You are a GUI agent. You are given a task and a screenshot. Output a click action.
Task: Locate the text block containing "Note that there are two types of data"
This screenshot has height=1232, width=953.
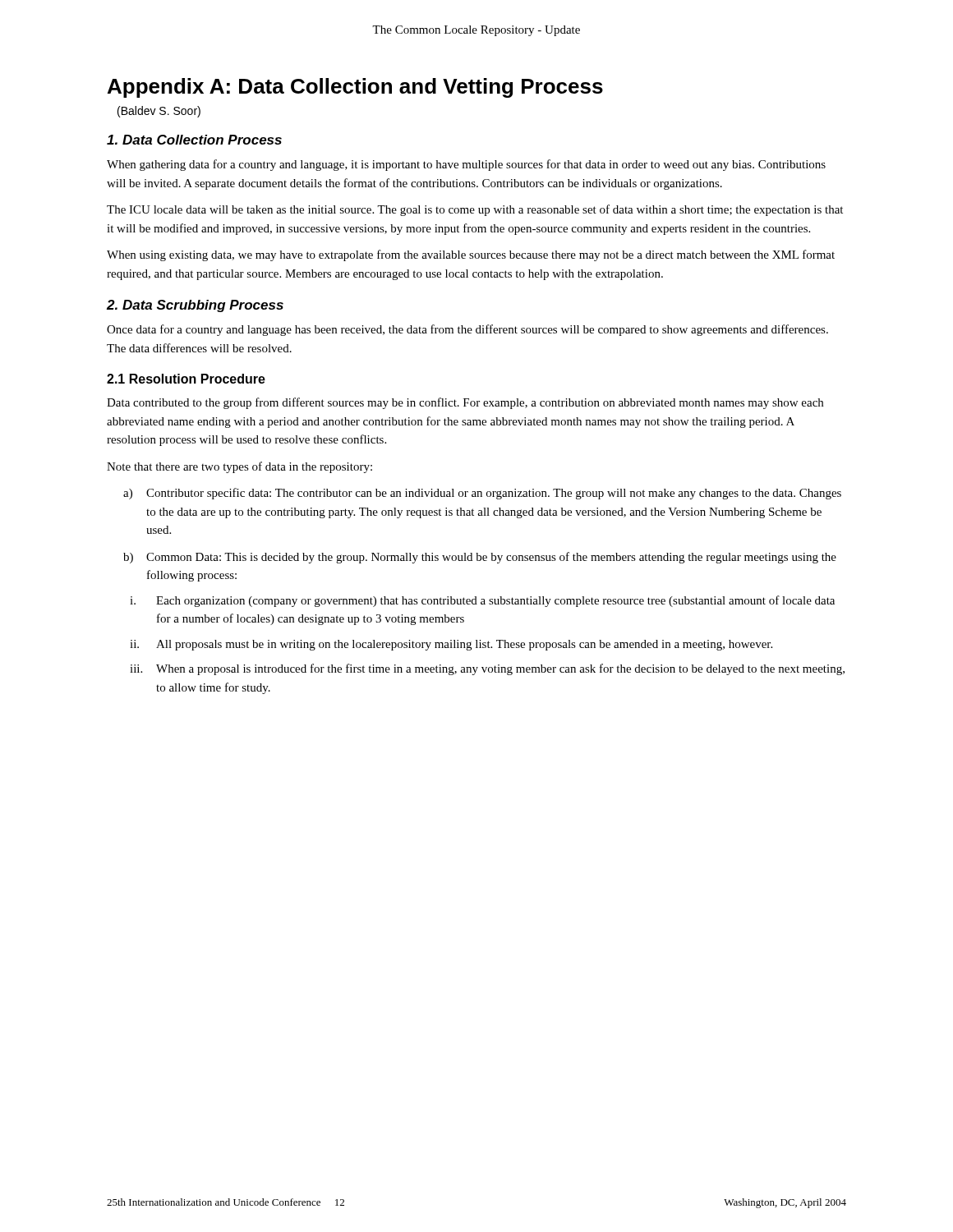240,466
